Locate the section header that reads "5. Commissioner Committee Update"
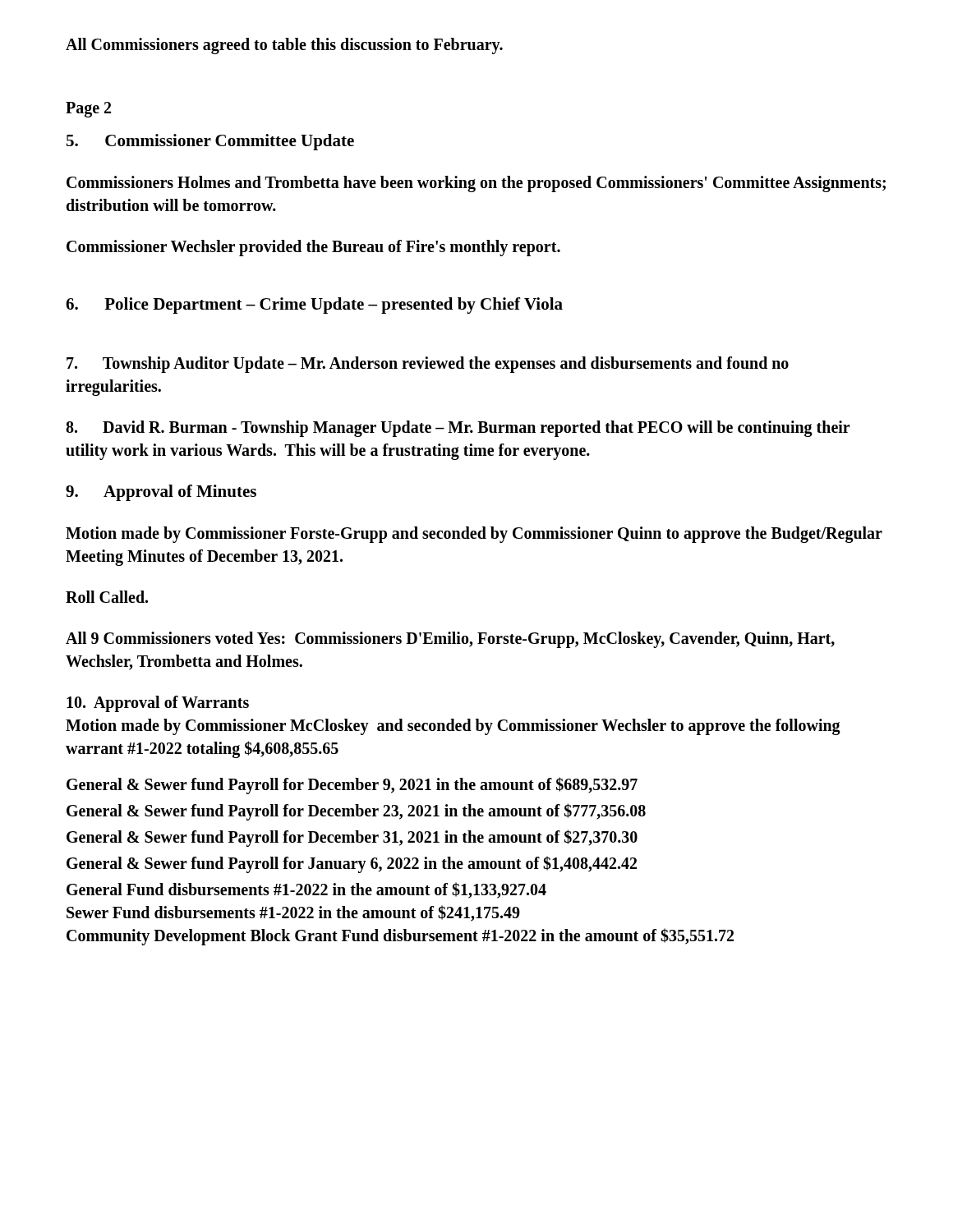This screenshot has height=1232, width=953. [x=210, y=140]
